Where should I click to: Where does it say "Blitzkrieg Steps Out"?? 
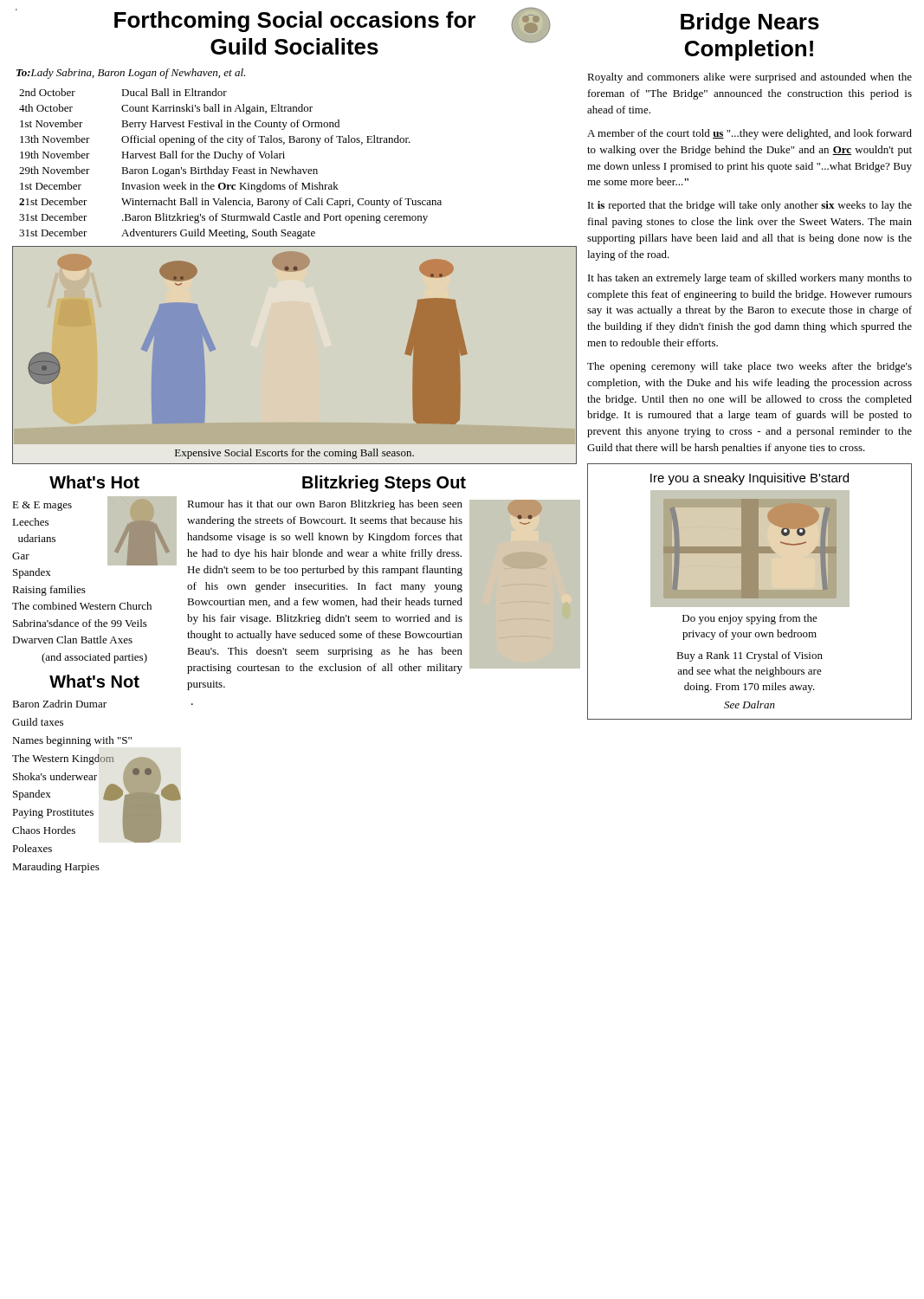384,483
